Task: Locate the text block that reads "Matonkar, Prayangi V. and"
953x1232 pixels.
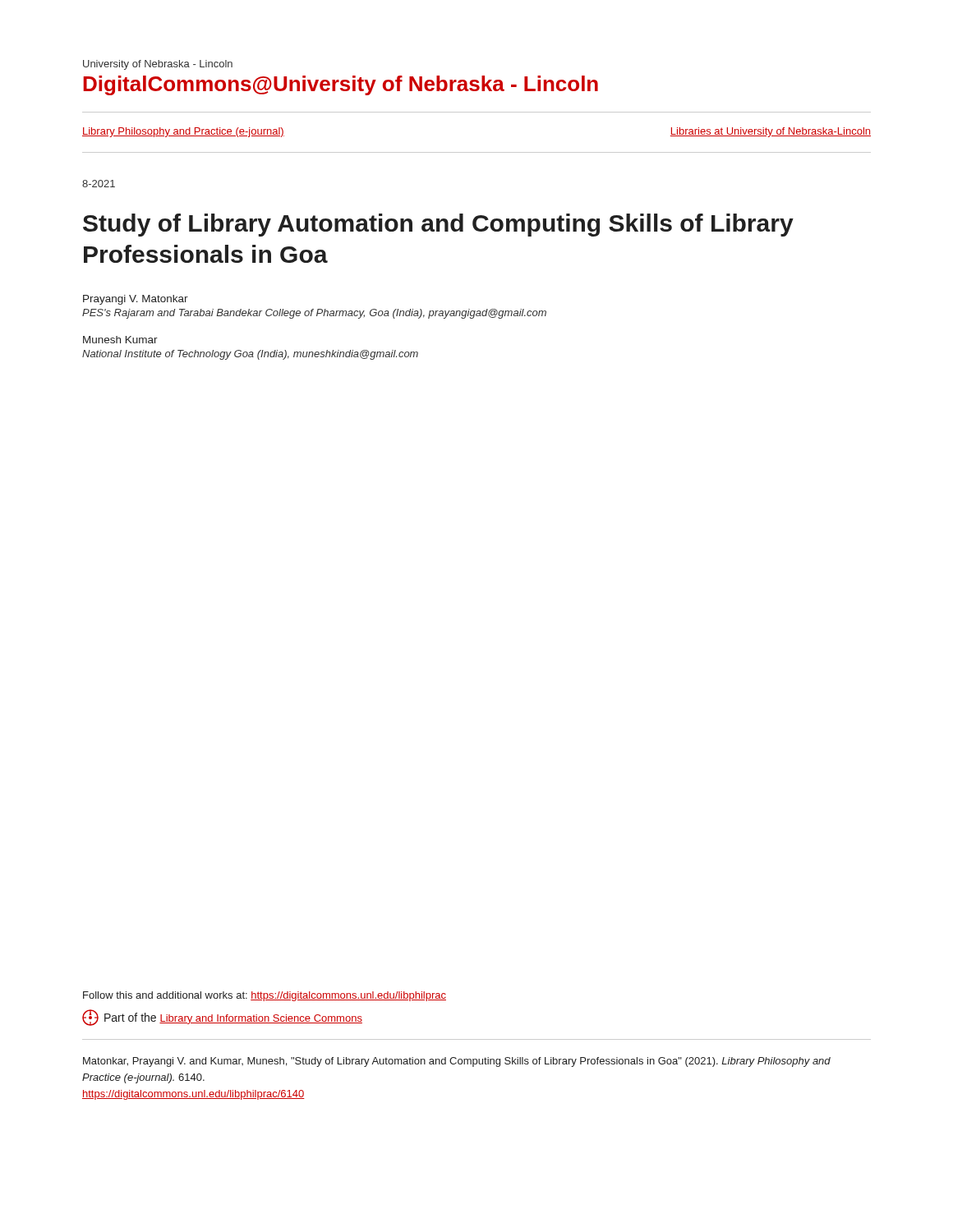Action: point(457,1062)
